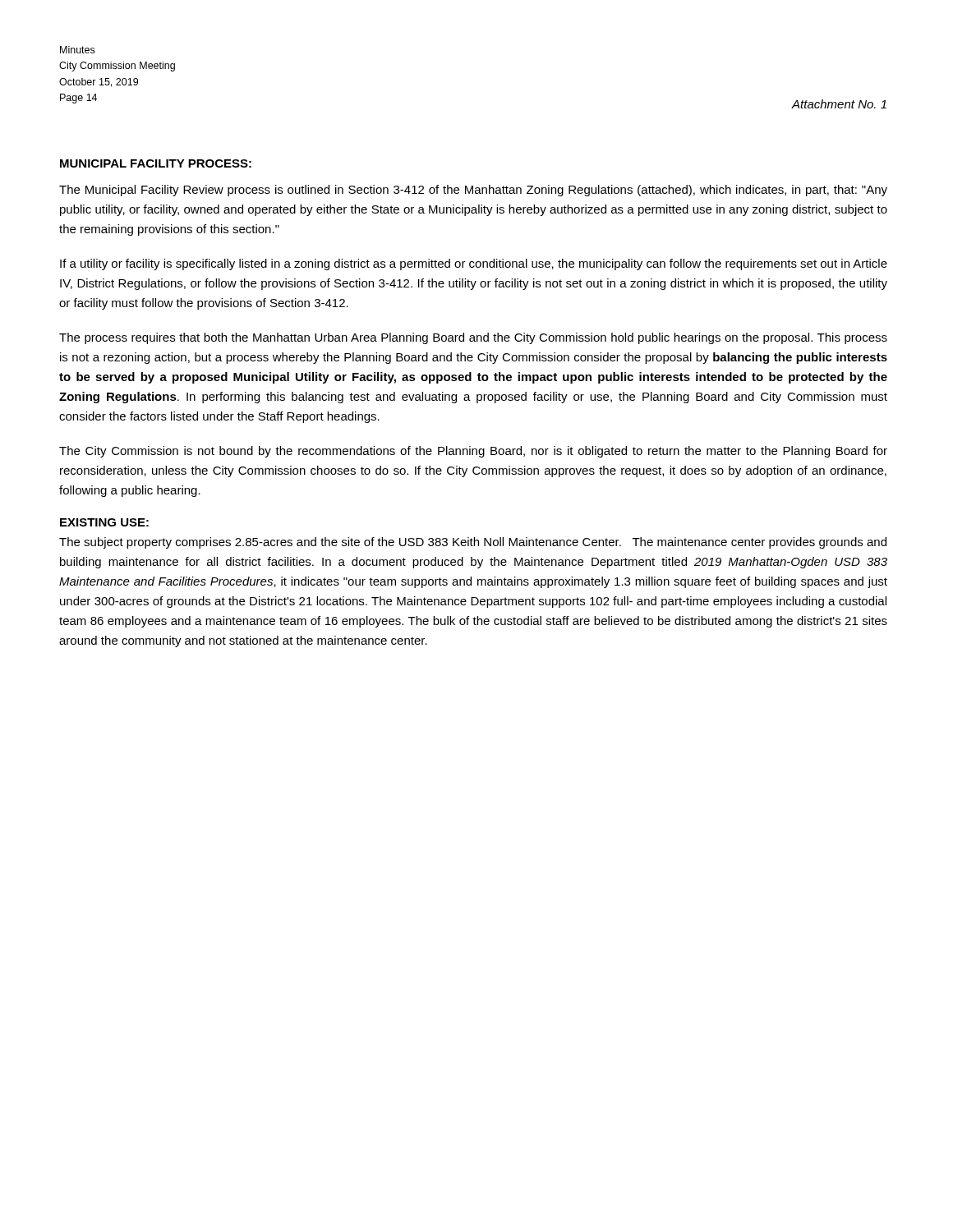The height and width of the screenshot is (1232, 953).
Task: Locate the block starting "The Municipal Facility"
Action: pos(473,209)
